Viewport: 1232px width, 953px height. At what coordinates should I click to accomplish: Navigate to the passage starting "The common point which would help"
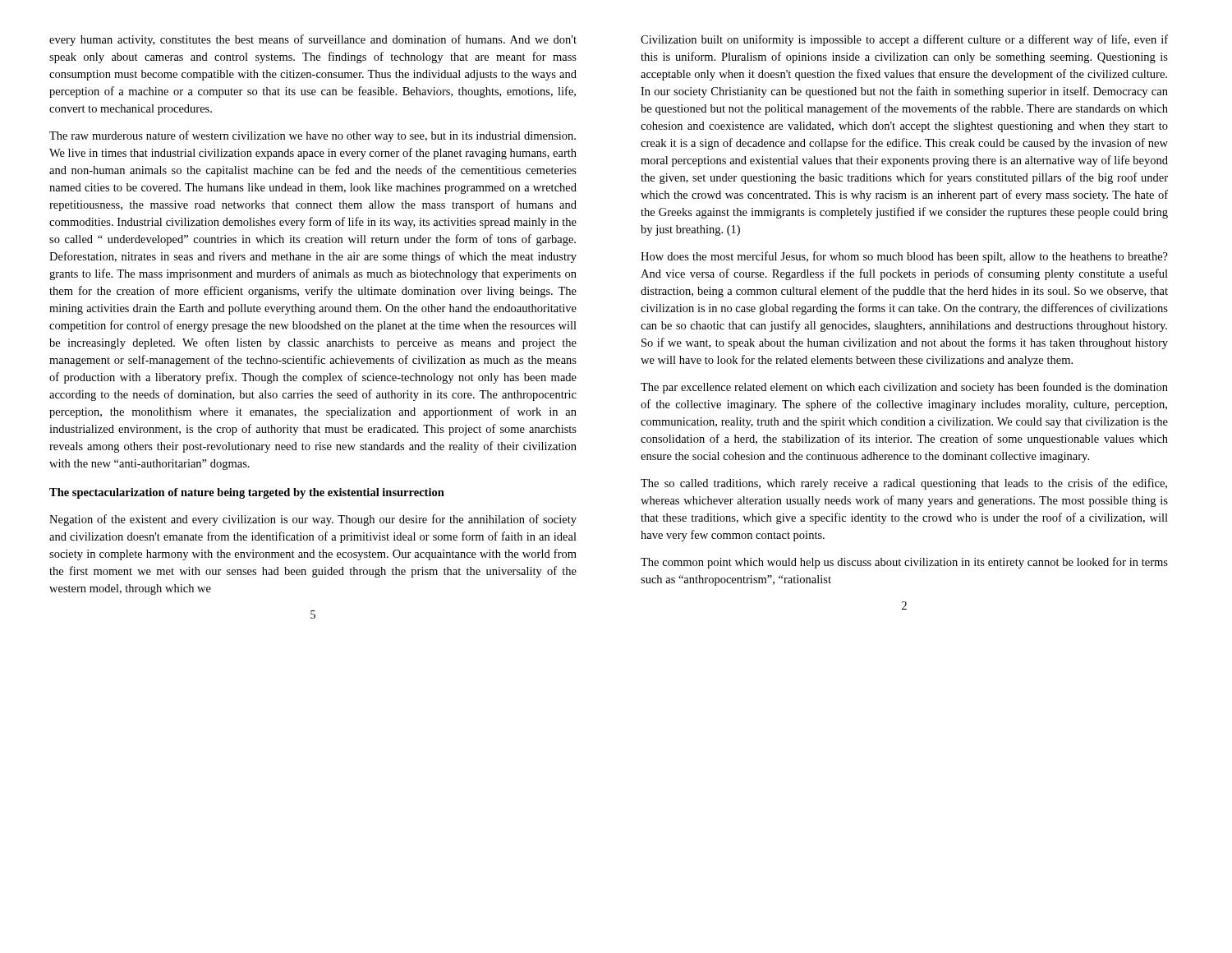click(904, 571)
